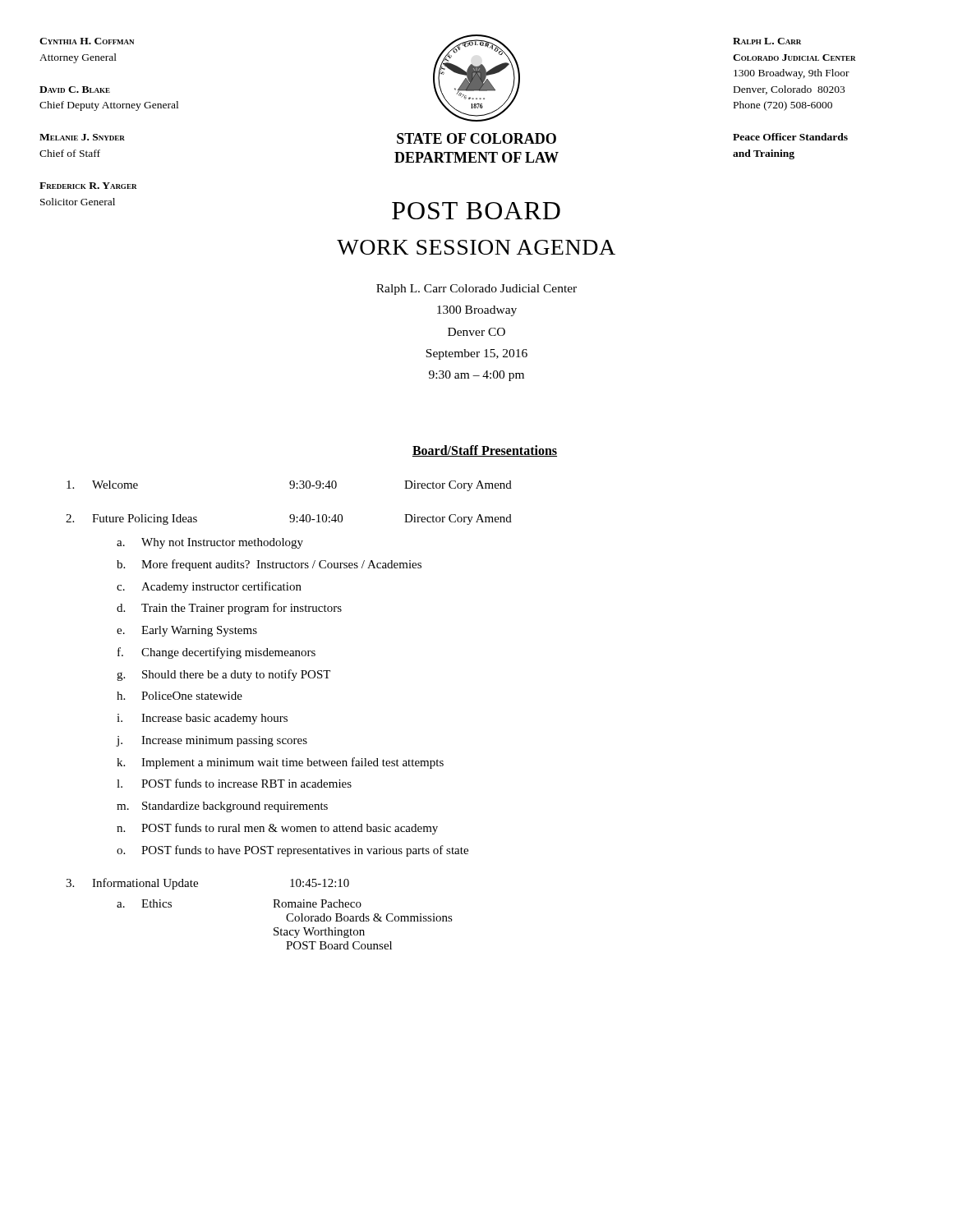Image resolution: width=953 pixels, height=1232 pixels.
Task: Click the passage that begins "a. Why not Instructor"
Action: (210, 542)
